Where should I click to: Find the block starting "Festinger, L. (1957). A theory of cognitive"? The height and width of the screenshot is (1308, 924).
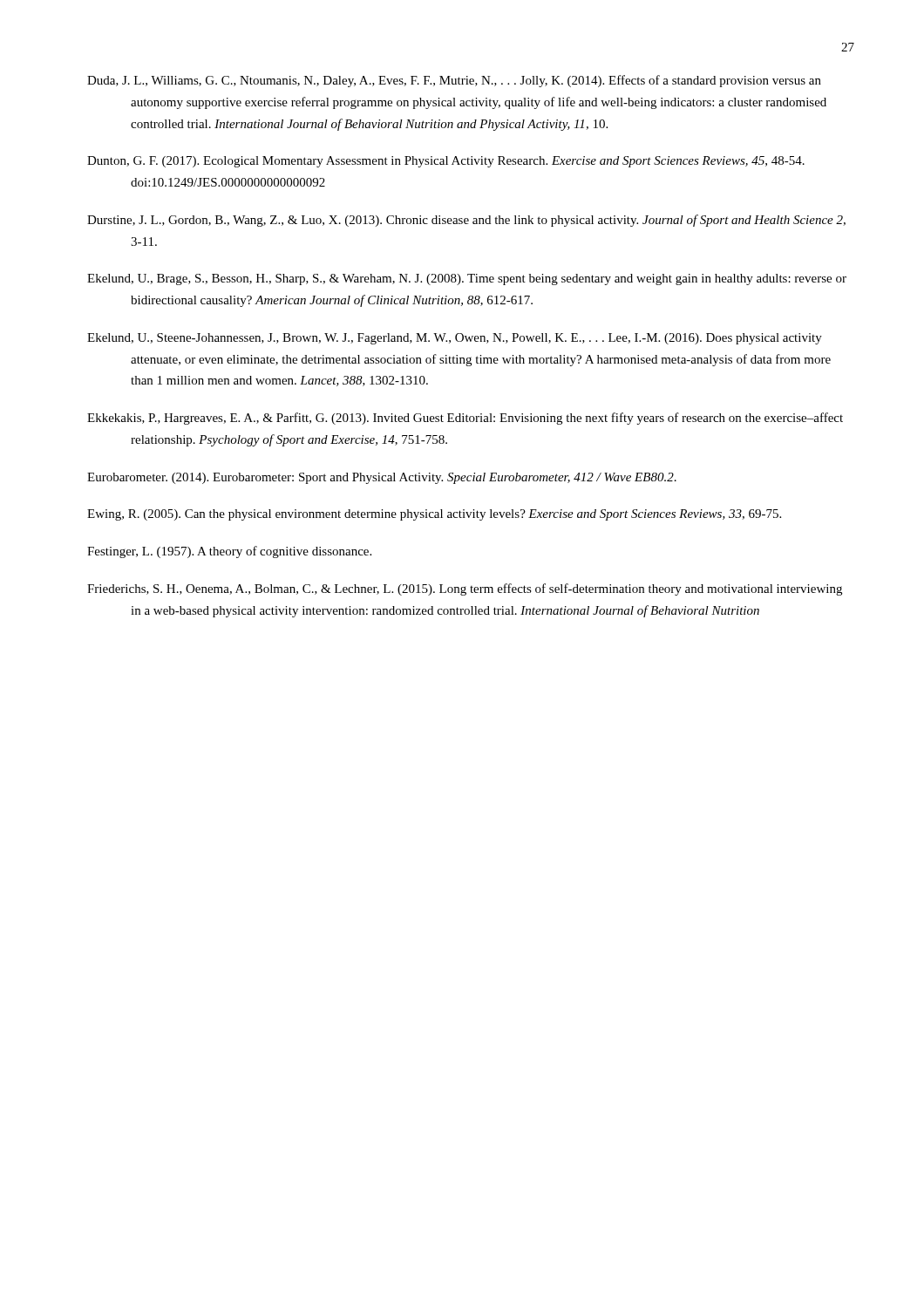tap(229, 552)
